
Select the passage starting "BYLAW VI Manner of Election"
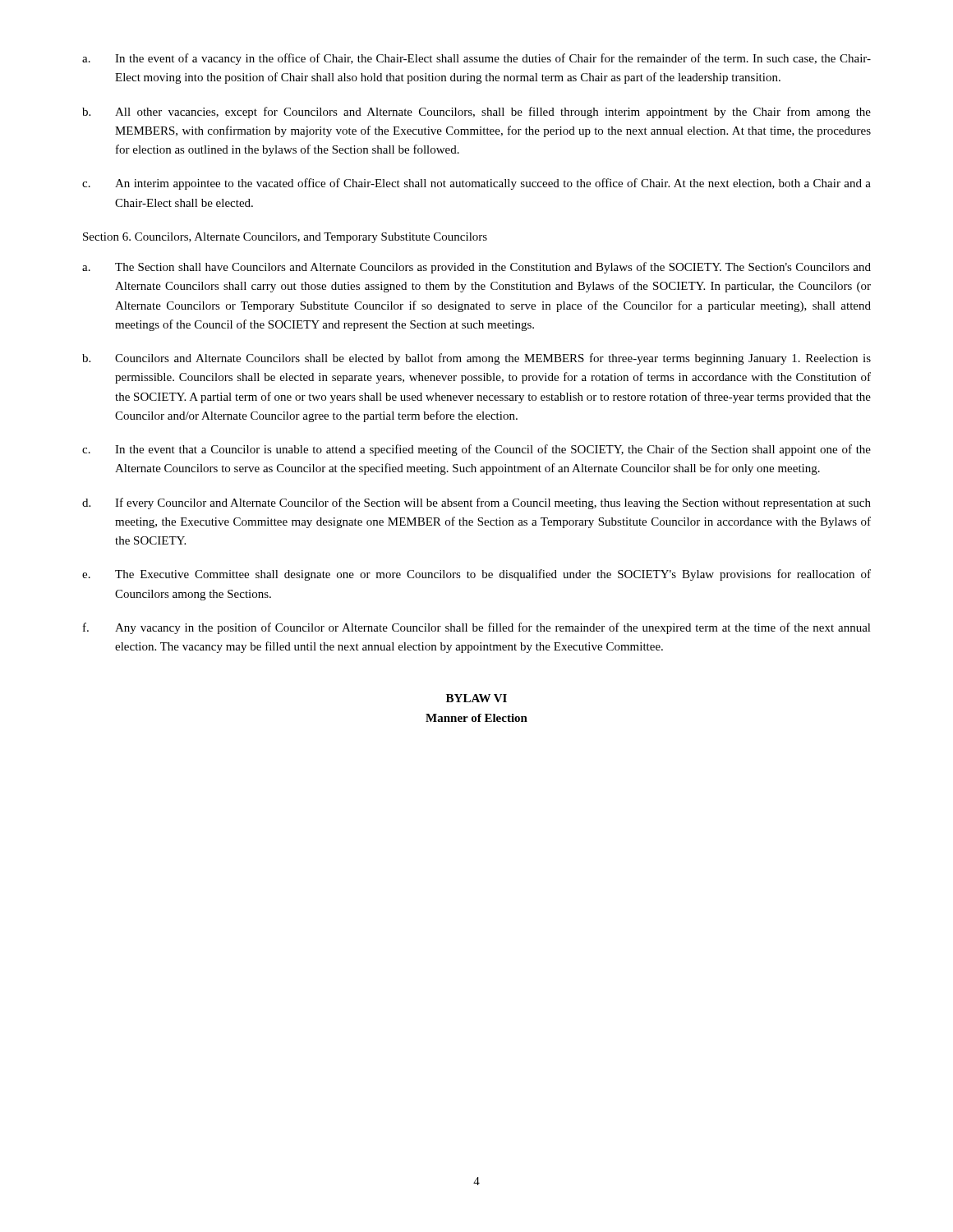[x=476, y=708]
